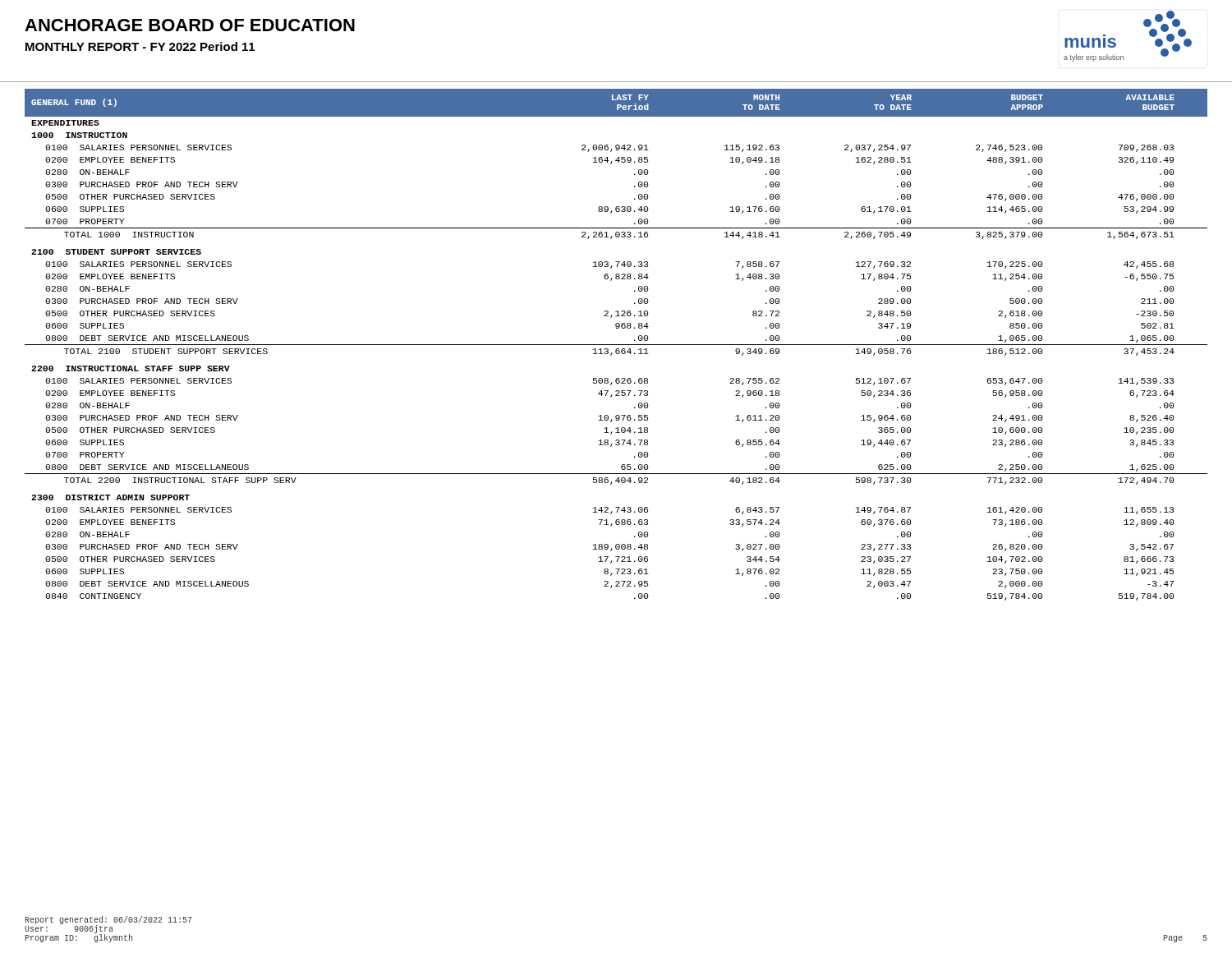Find the title that reads "ANCHORAGE BOARD OF EDUCATION"
1232x953 pixels.
tap(190, 25)
